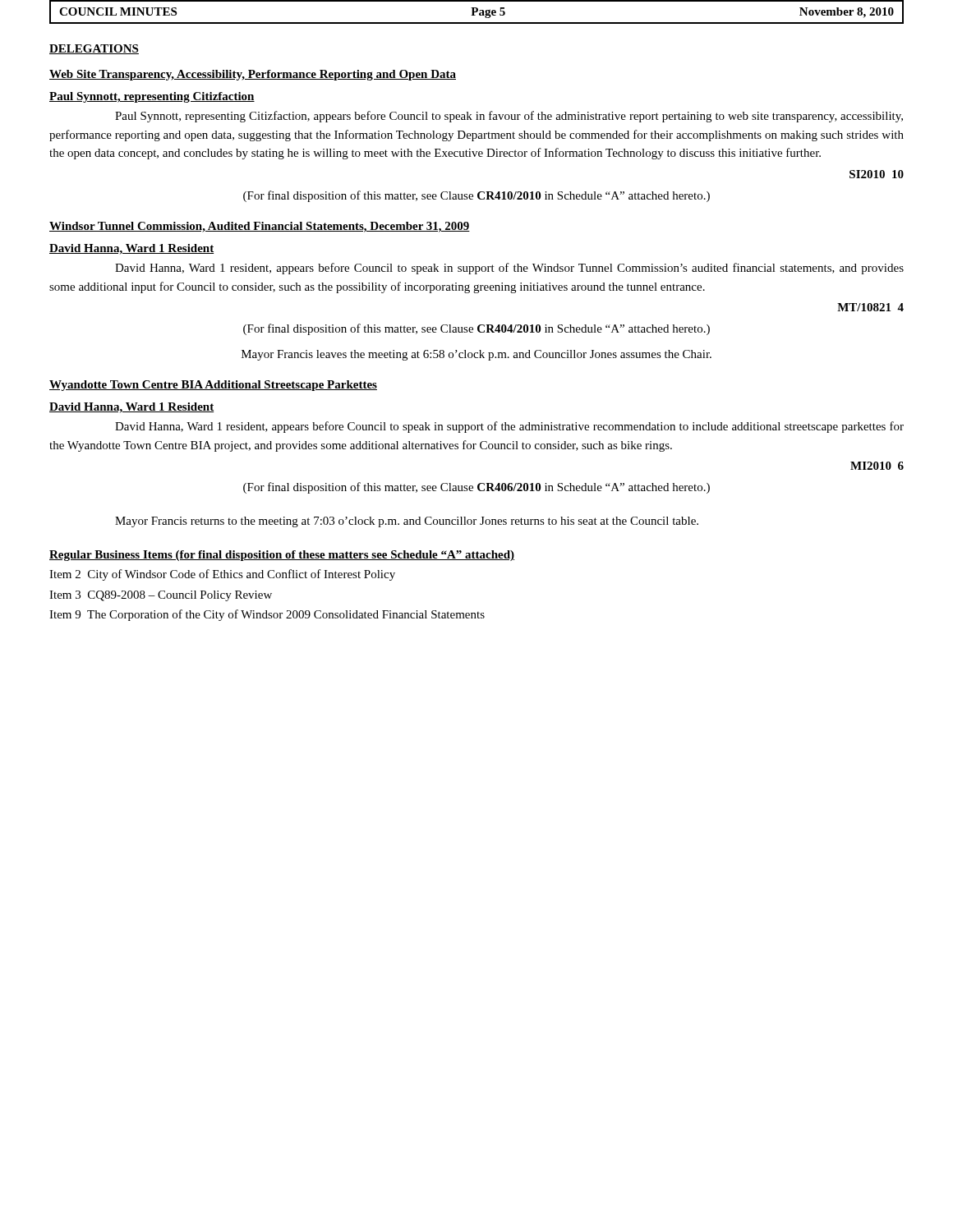The height and width of the screenshot is (1232, 953).
Task: Select the element starting "Web Site Transparency, Accessibility, Performance Reporting"
Action: point(253,74)
